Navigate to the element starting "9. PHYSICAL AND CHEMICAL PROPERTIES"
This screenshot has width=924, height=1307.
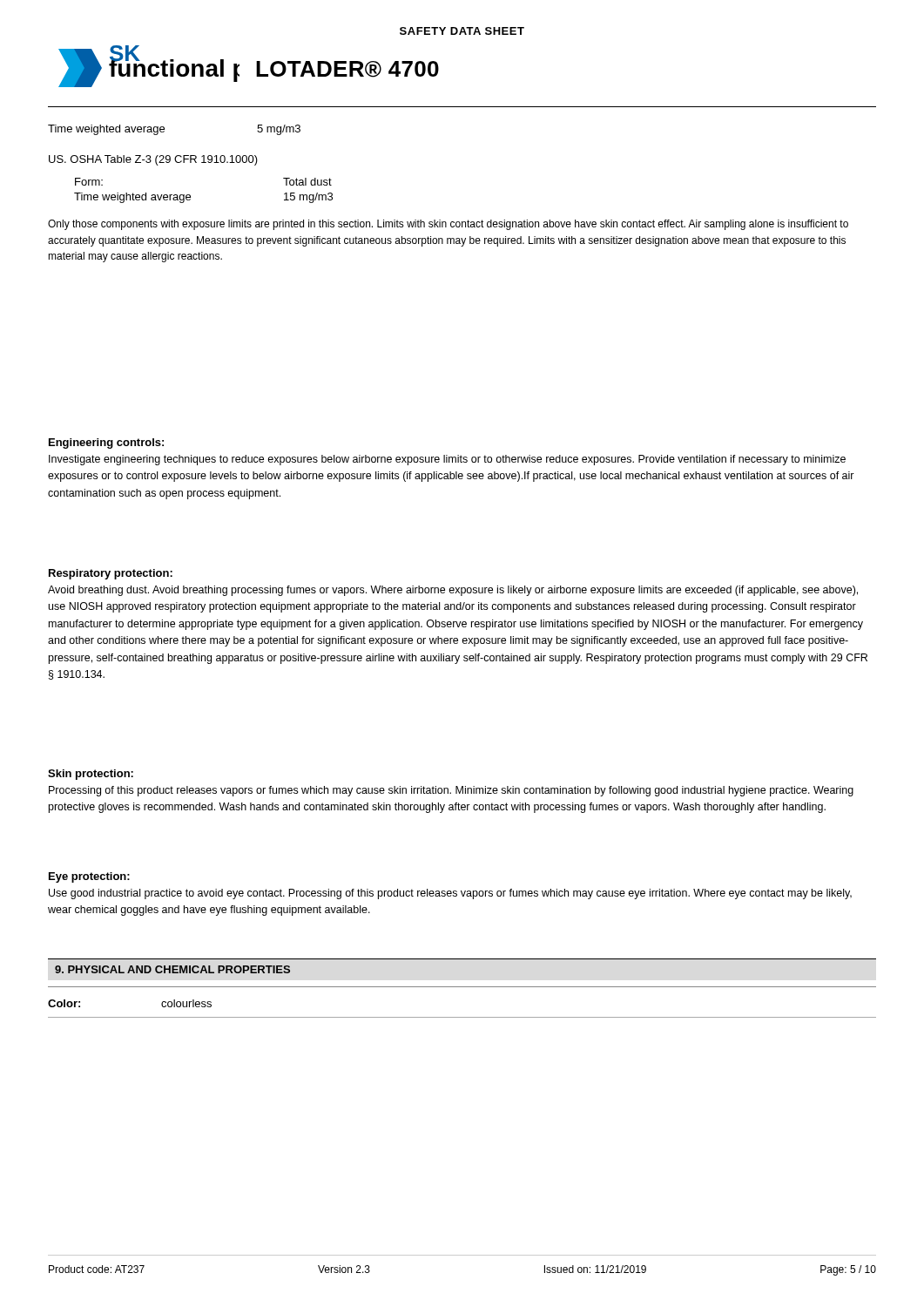[x=173, y=969]
